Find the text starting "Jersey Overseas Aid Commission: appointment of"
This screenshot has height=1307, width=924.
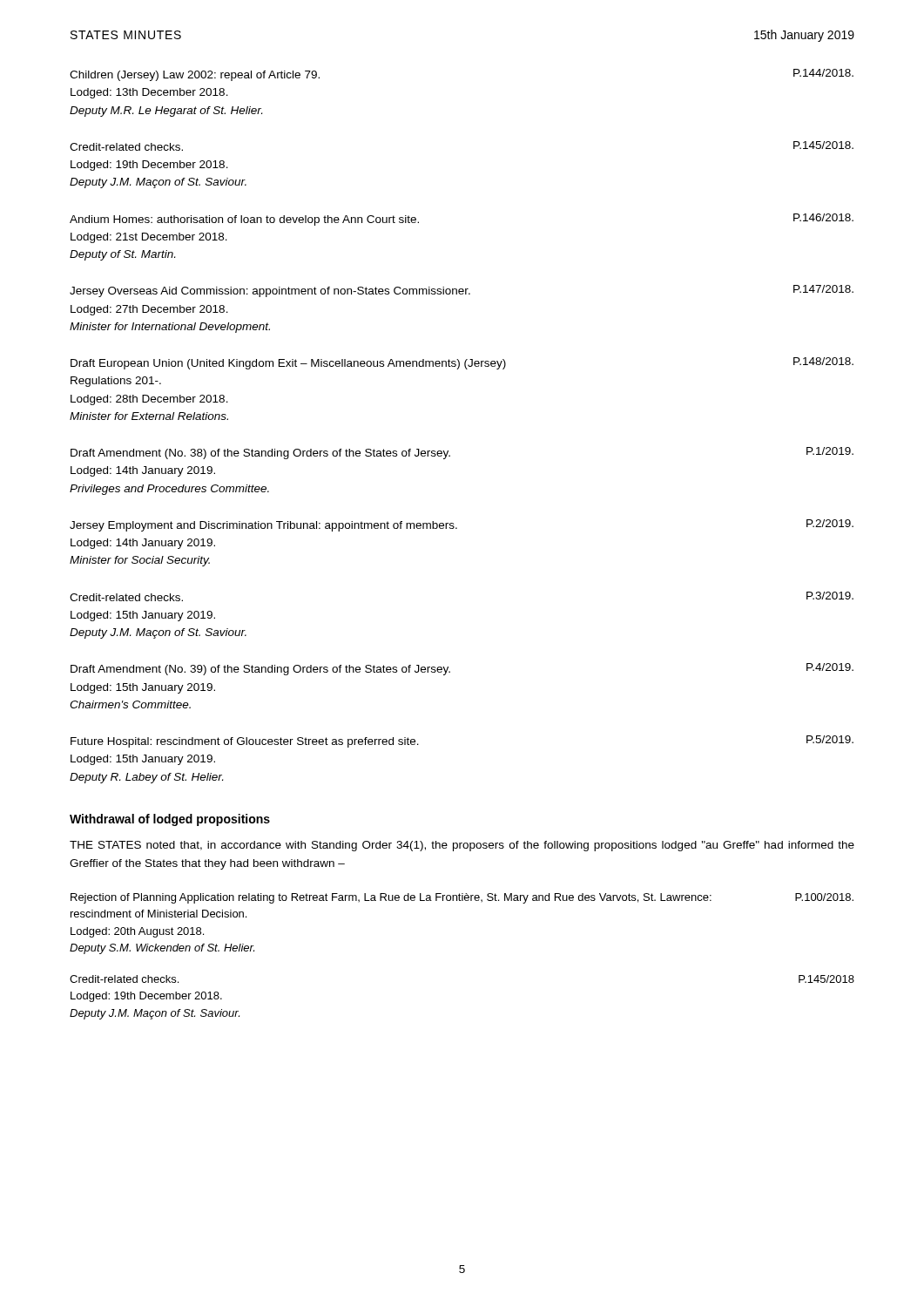point(462,291)
